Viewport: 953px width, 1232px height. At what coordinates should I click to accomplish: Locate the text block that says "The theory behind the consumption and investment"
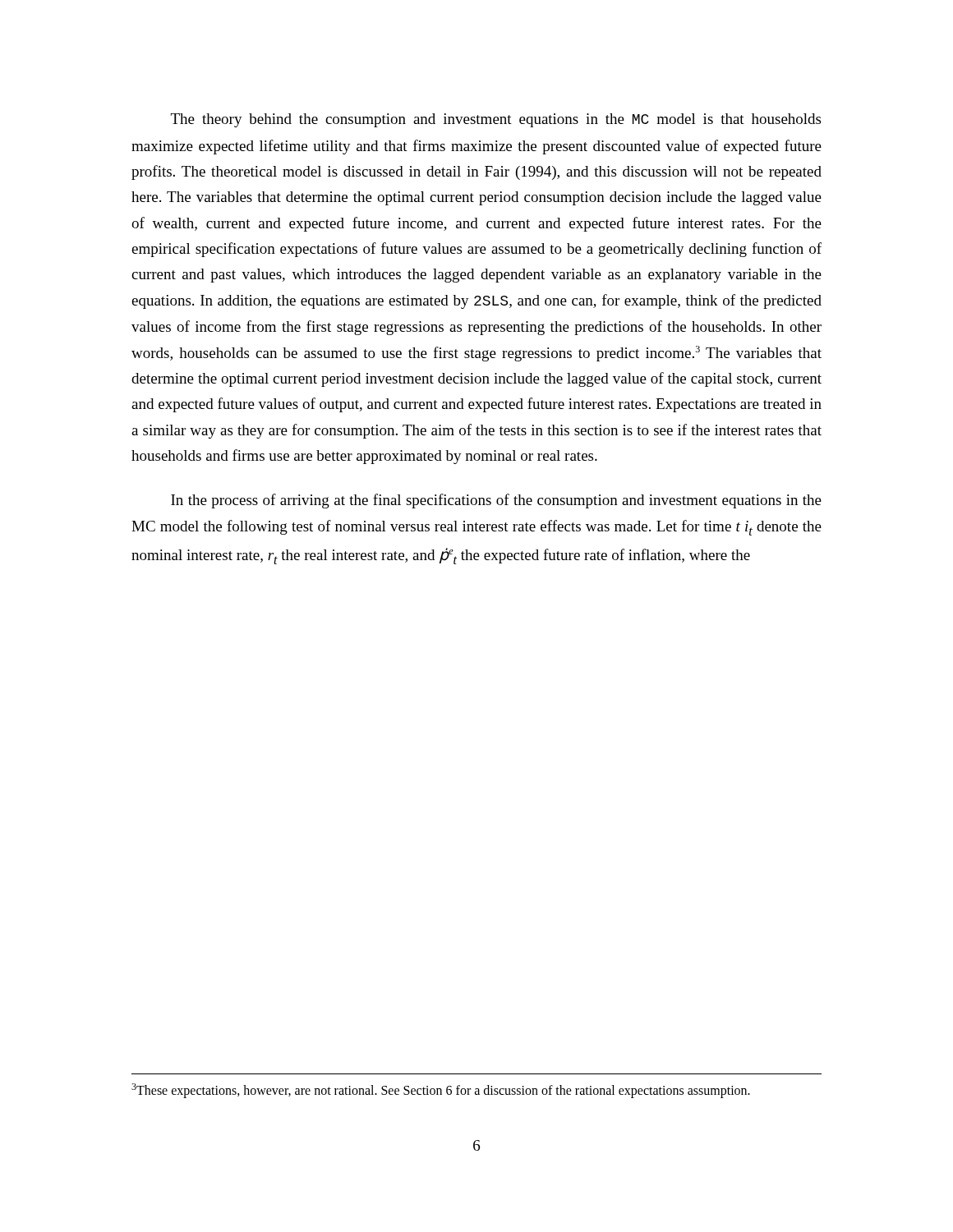coord(476,287)
